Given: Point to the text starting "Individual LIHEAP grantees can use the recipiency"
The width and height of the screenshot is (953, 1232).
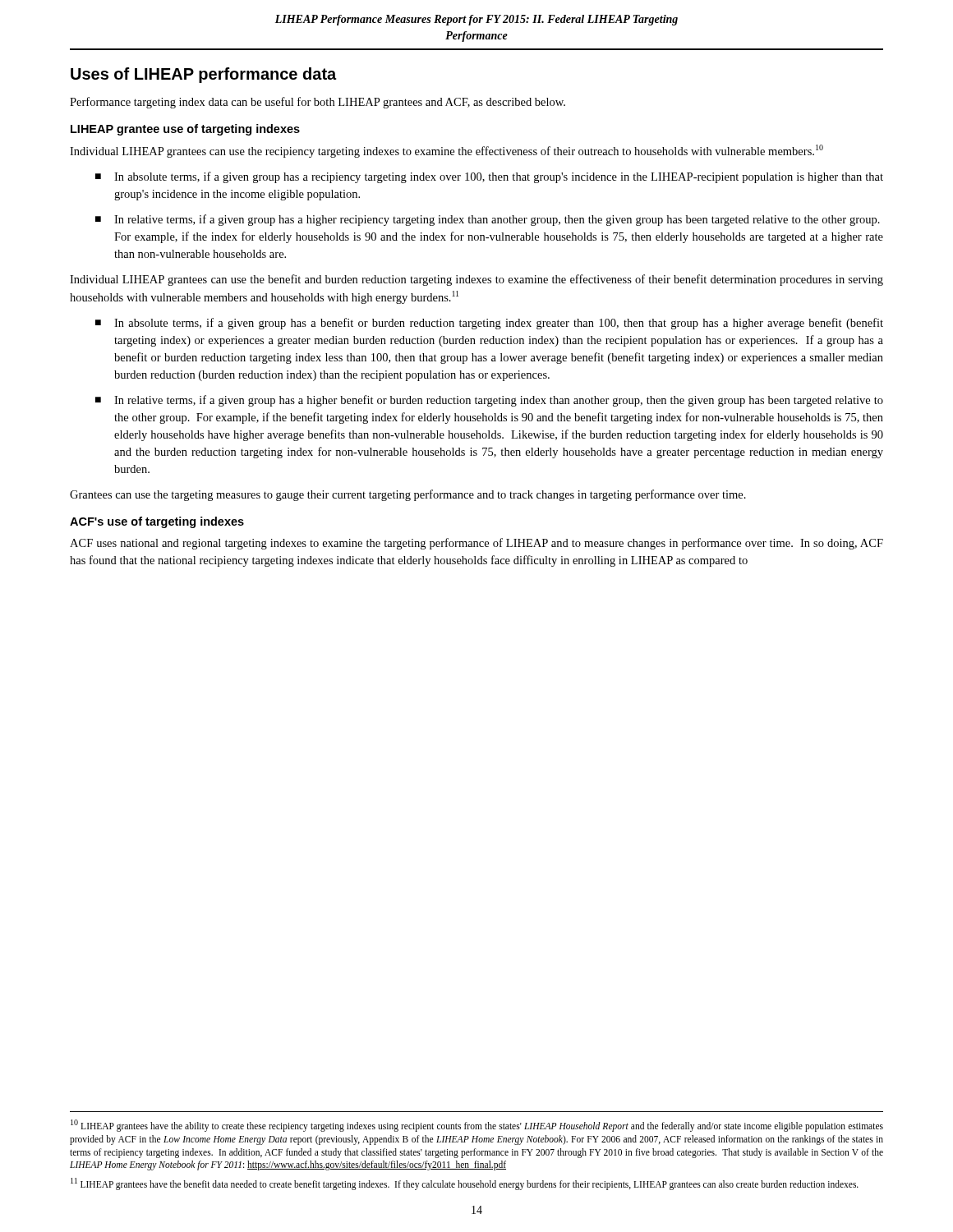Looking at the screenshot, I should click(446, 150).
